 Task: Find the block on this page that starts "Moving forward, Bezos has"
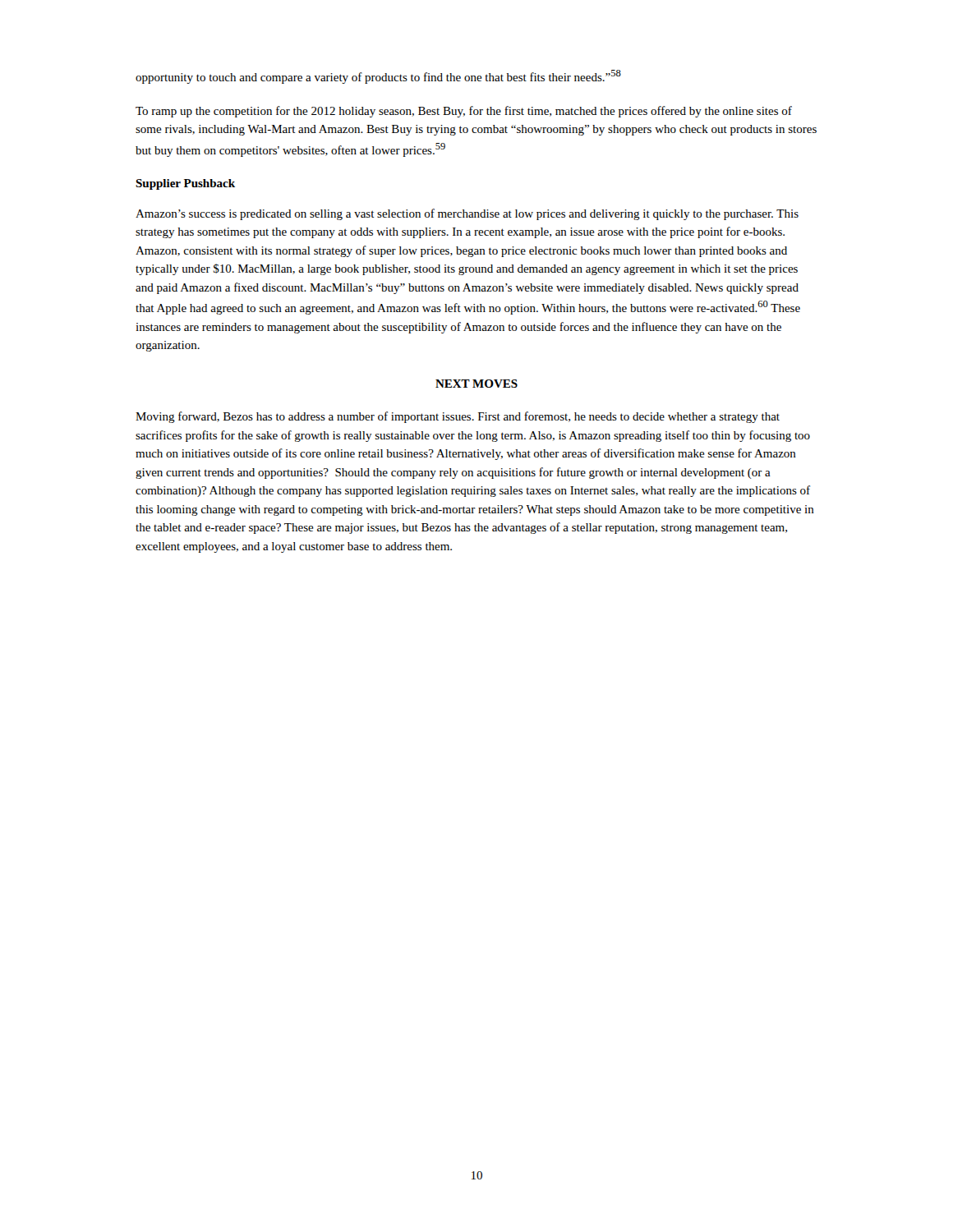[476, 481]
